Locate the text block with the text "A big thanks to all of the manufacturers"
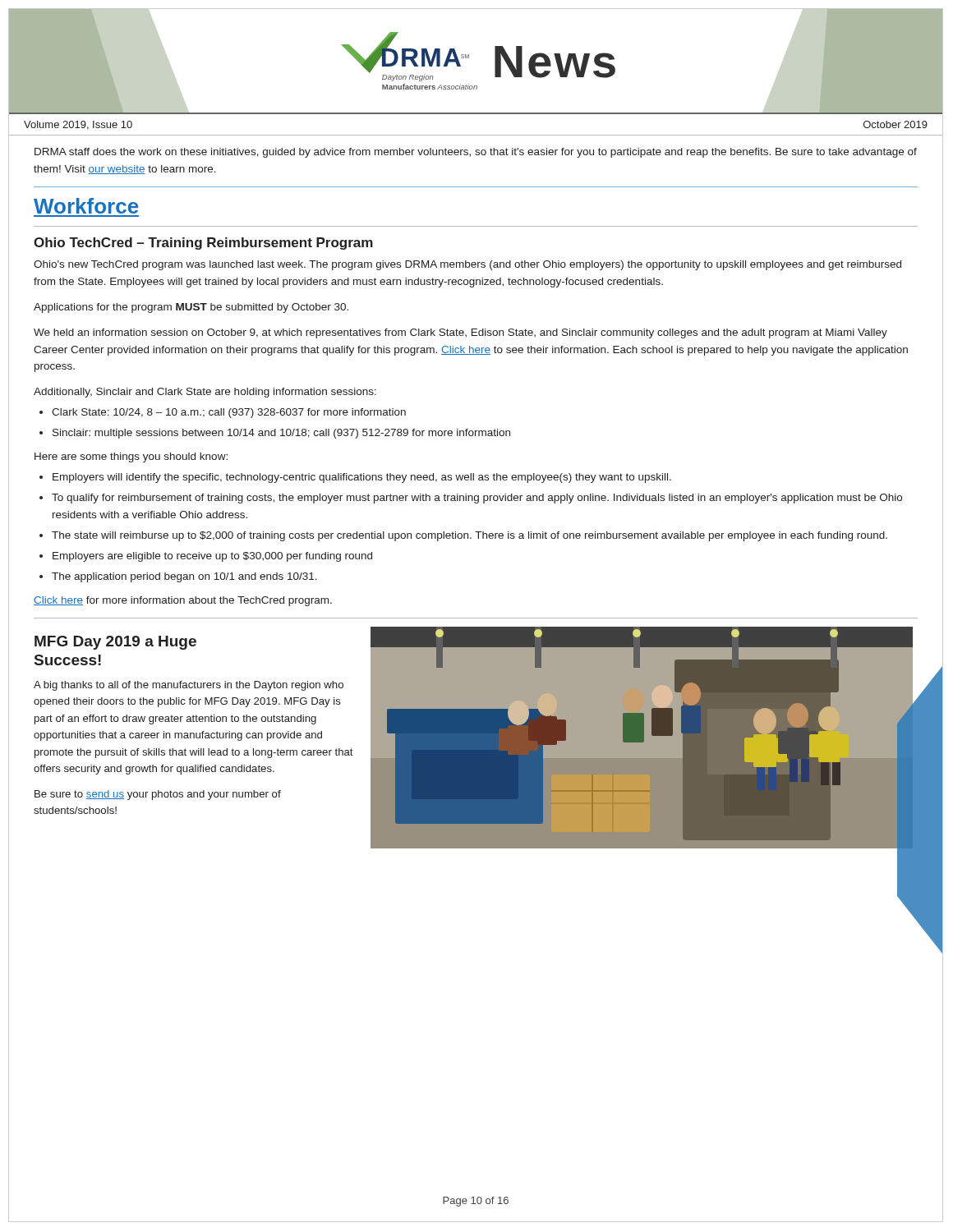This screenshot has width=953, height=1232. 193,727
